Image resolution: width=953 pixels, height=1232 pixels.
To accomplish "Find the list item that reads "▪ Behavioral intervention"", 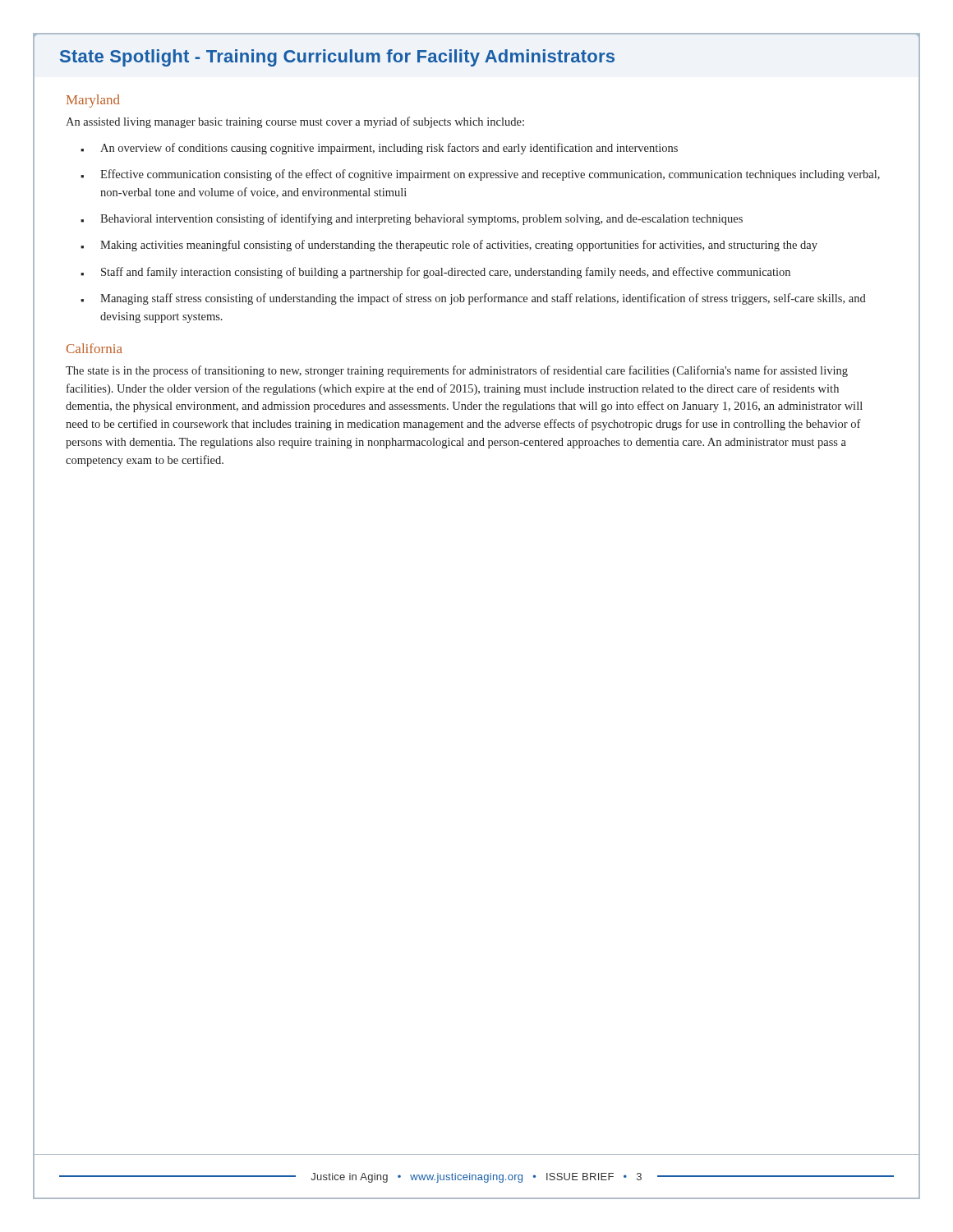I will click(x=484, y=219).
